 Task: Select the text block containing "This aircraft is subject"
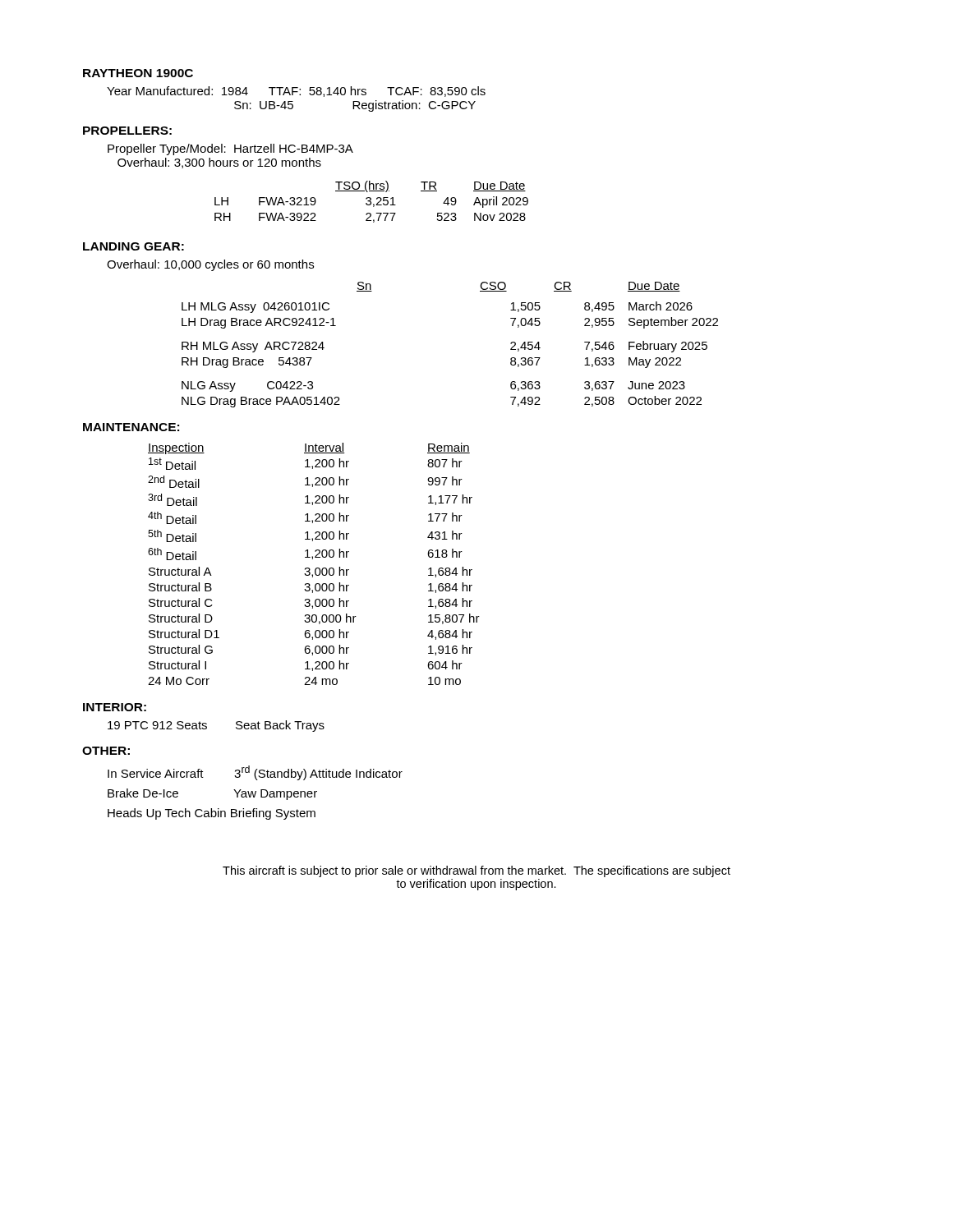(476, 877)
